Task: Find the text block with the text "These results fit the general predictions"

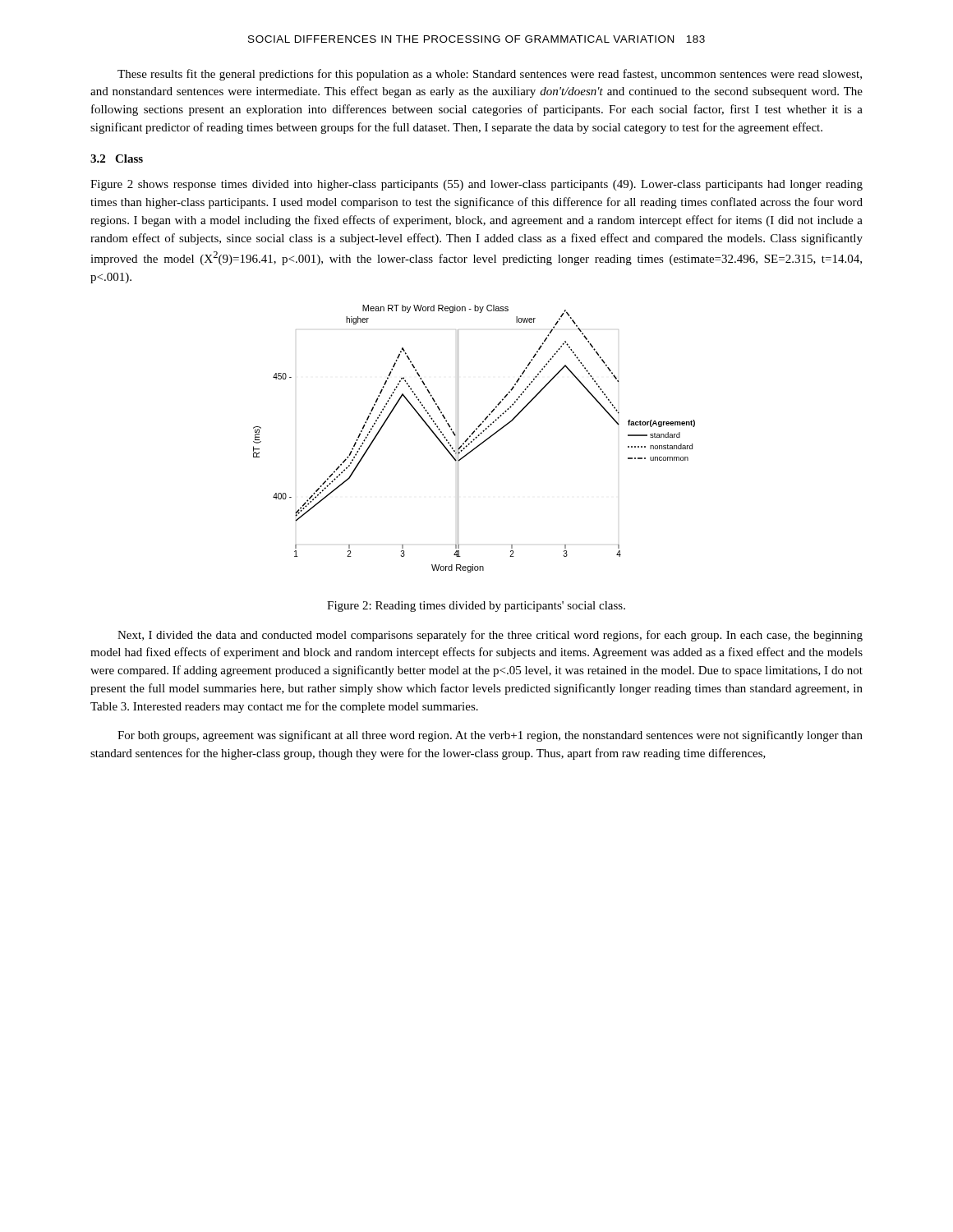Action: (476, 101)
